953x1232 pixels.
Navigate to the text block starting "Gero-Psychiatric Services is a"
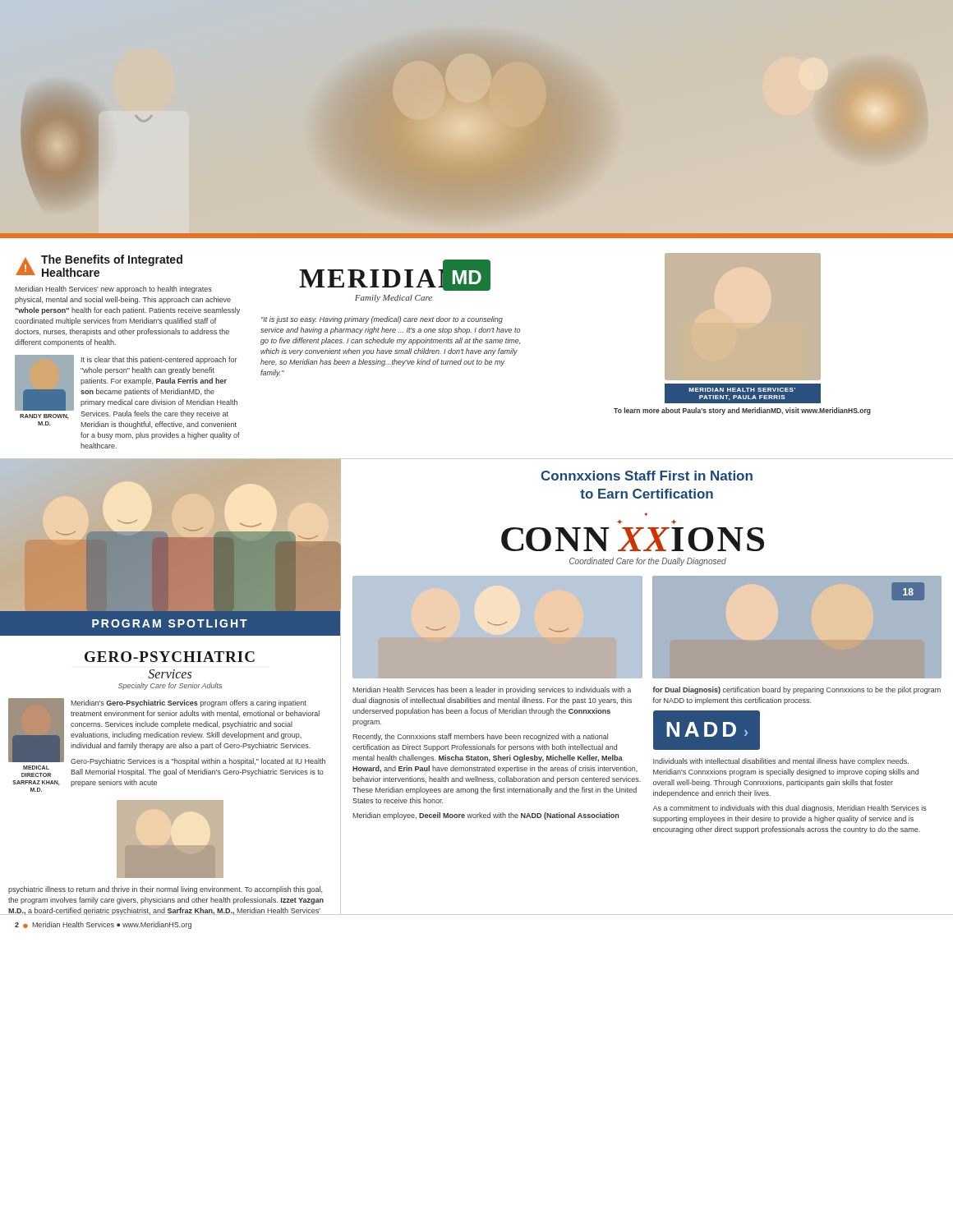coord(198,772)
